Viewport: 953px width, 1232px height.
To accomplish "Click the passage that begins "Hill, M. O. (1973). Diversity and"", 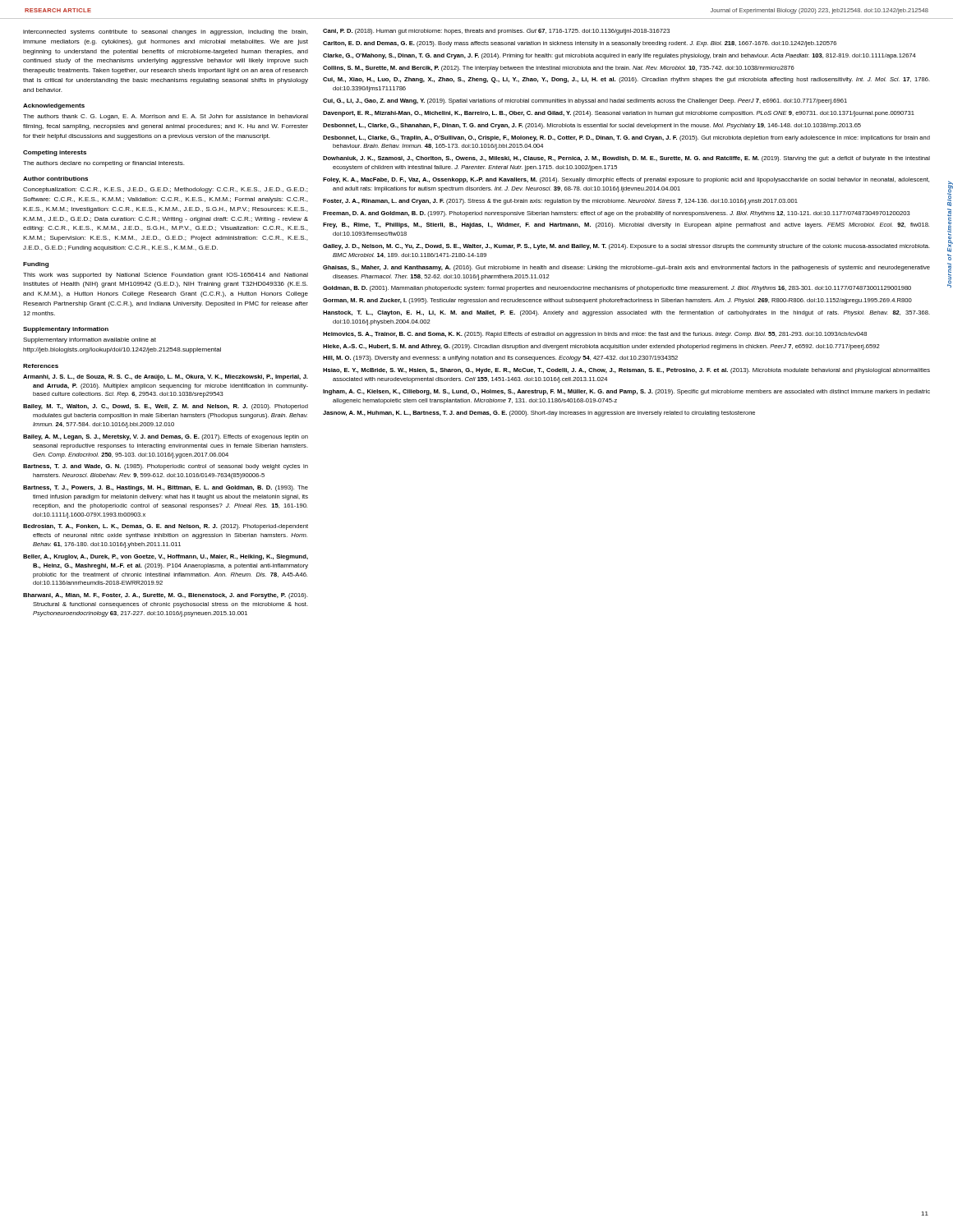I will (x=500, y=358).
